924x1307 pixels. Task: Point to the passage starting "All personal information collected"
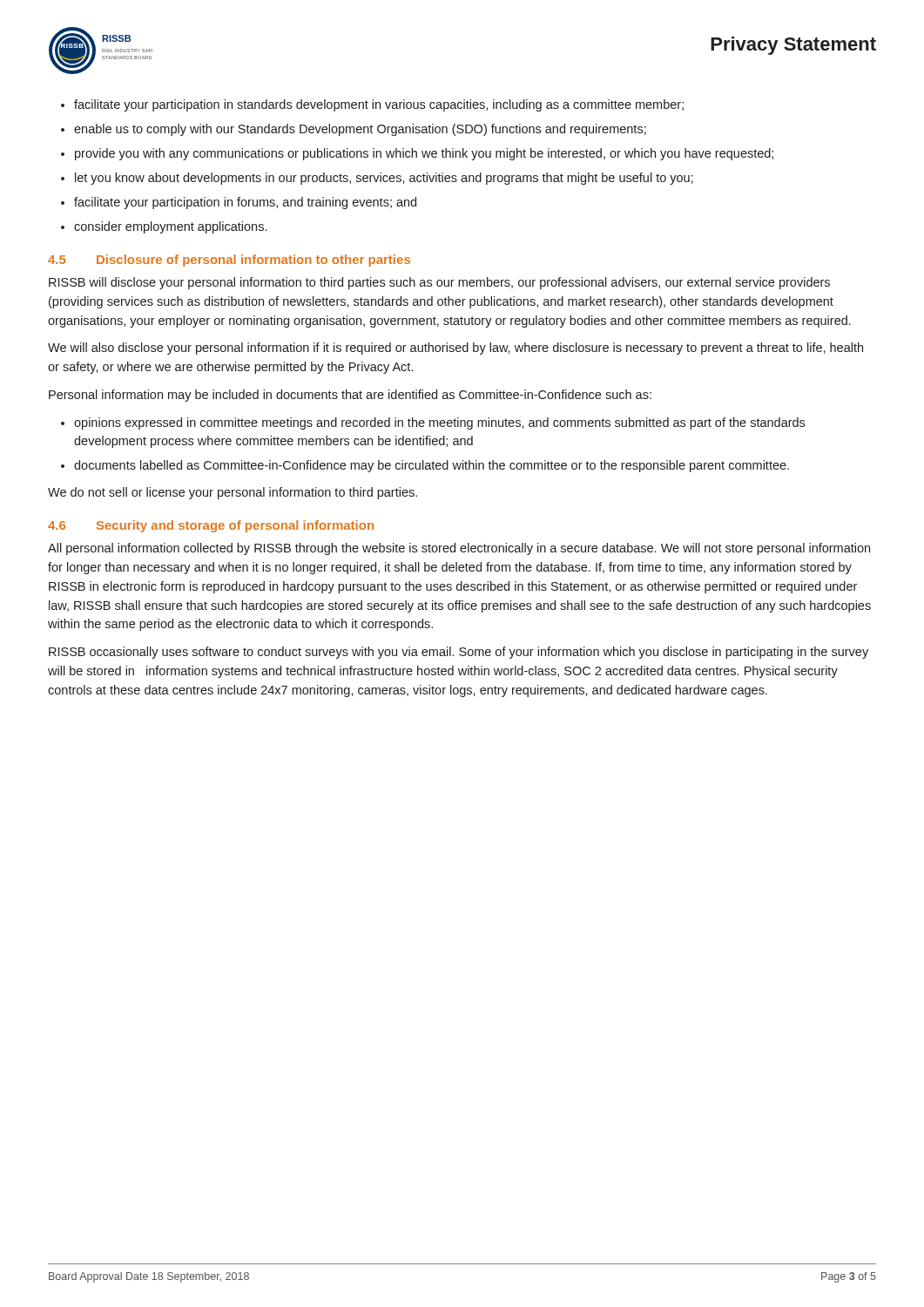(x=459, y=586)
